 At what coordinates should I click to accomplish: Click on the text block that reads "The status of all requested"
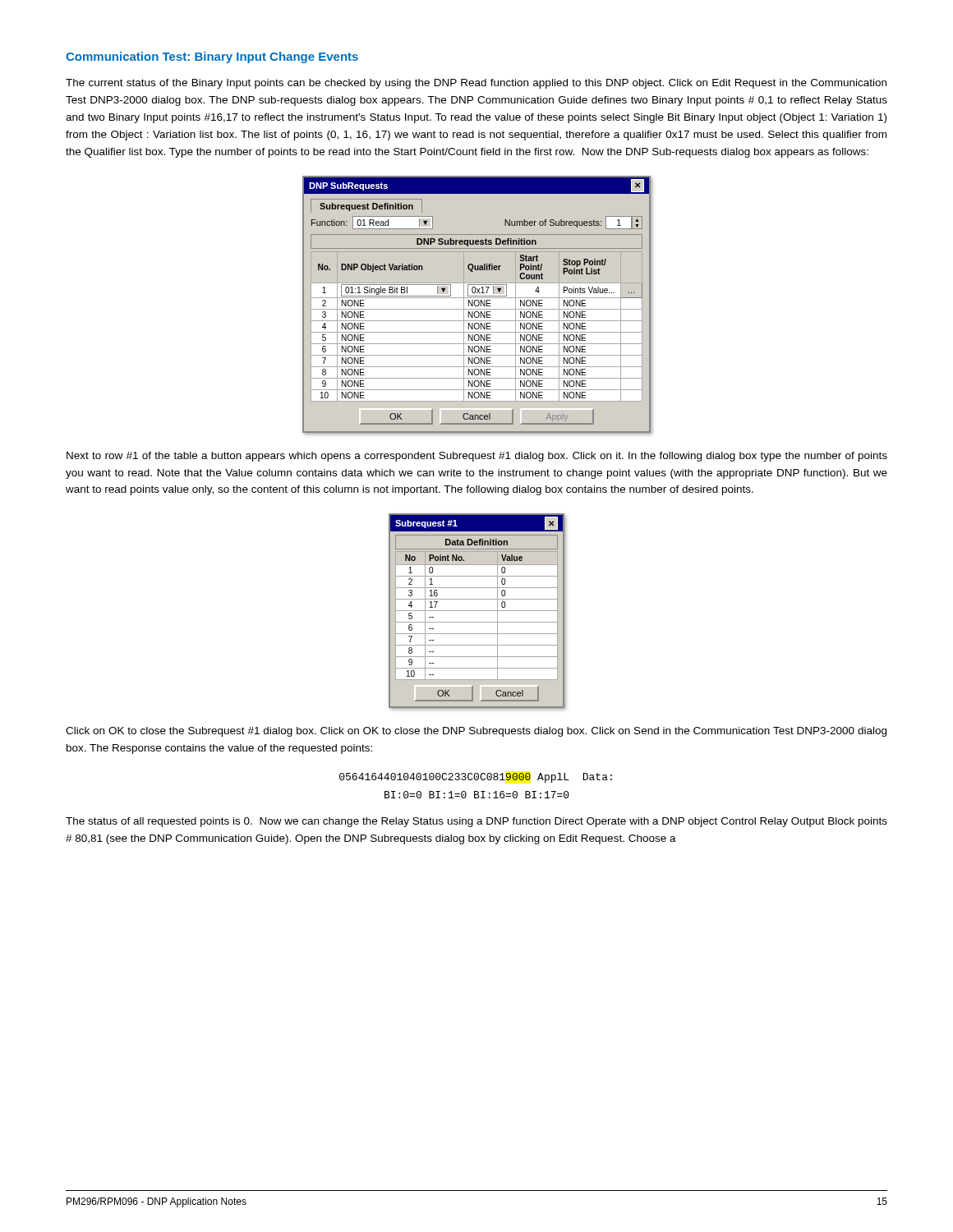coord(476,830)
